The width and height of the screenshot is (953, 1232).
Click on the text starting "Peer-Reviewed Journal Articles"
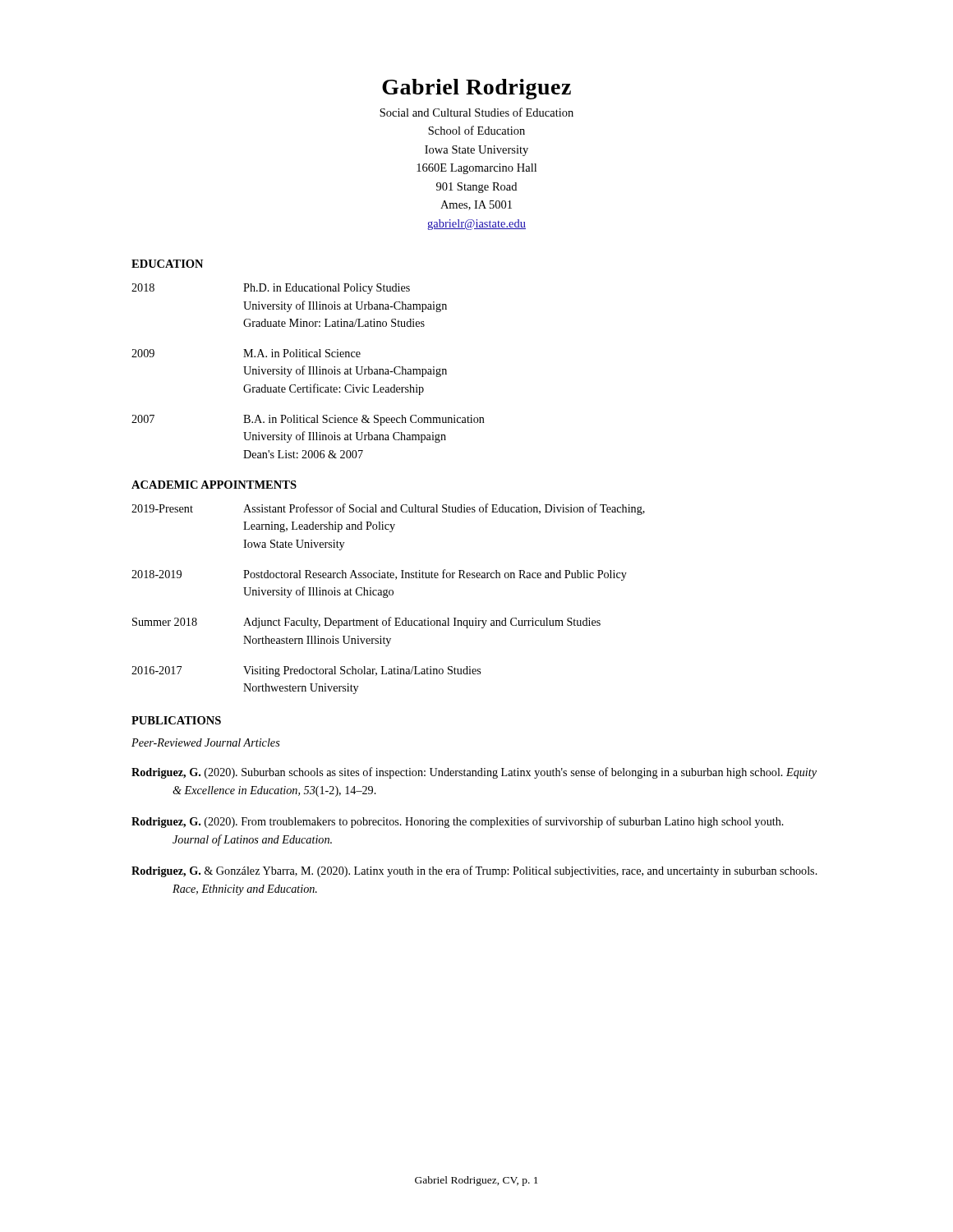(206, 742)
